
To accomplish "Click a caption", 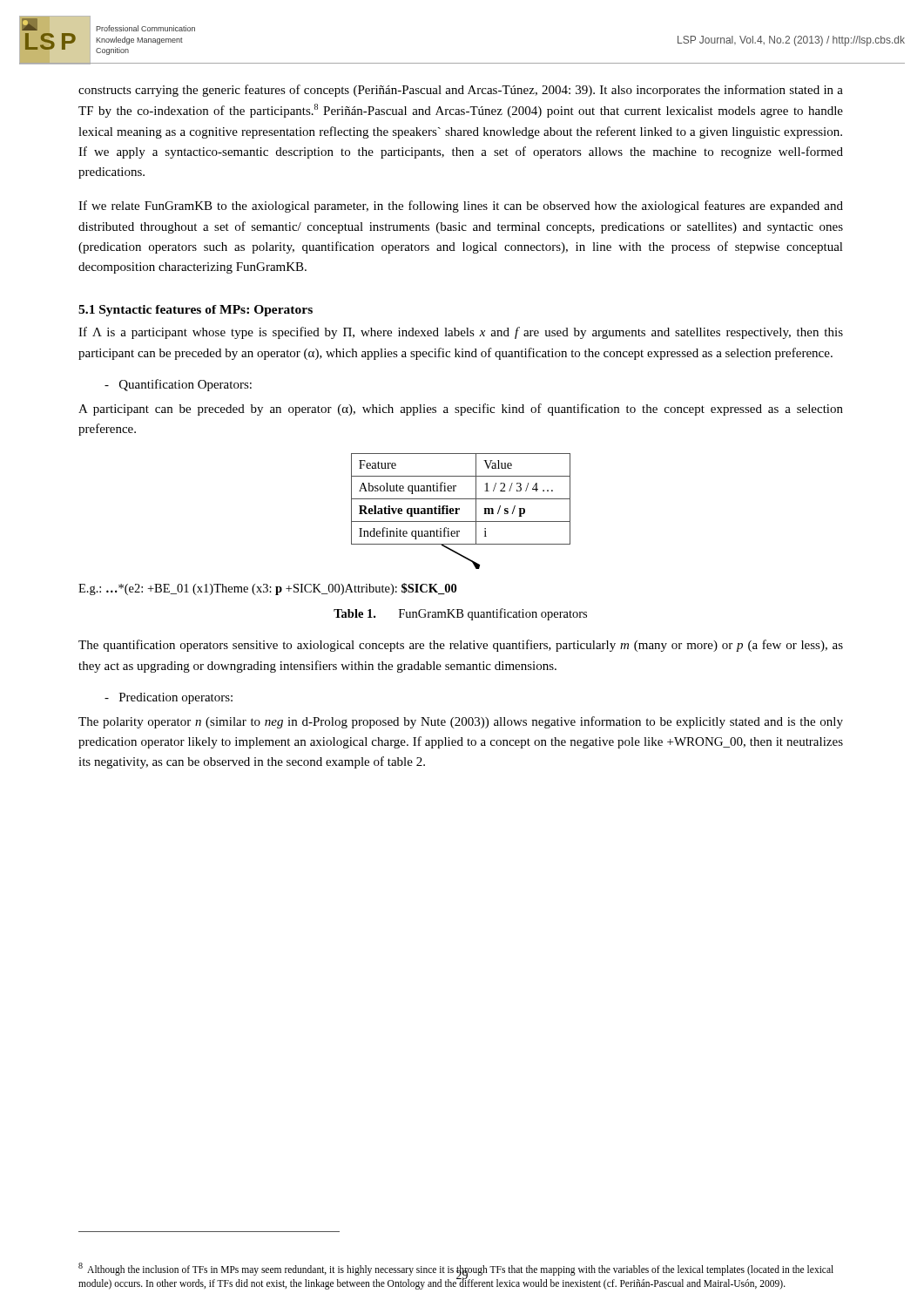I will [461, 614].
